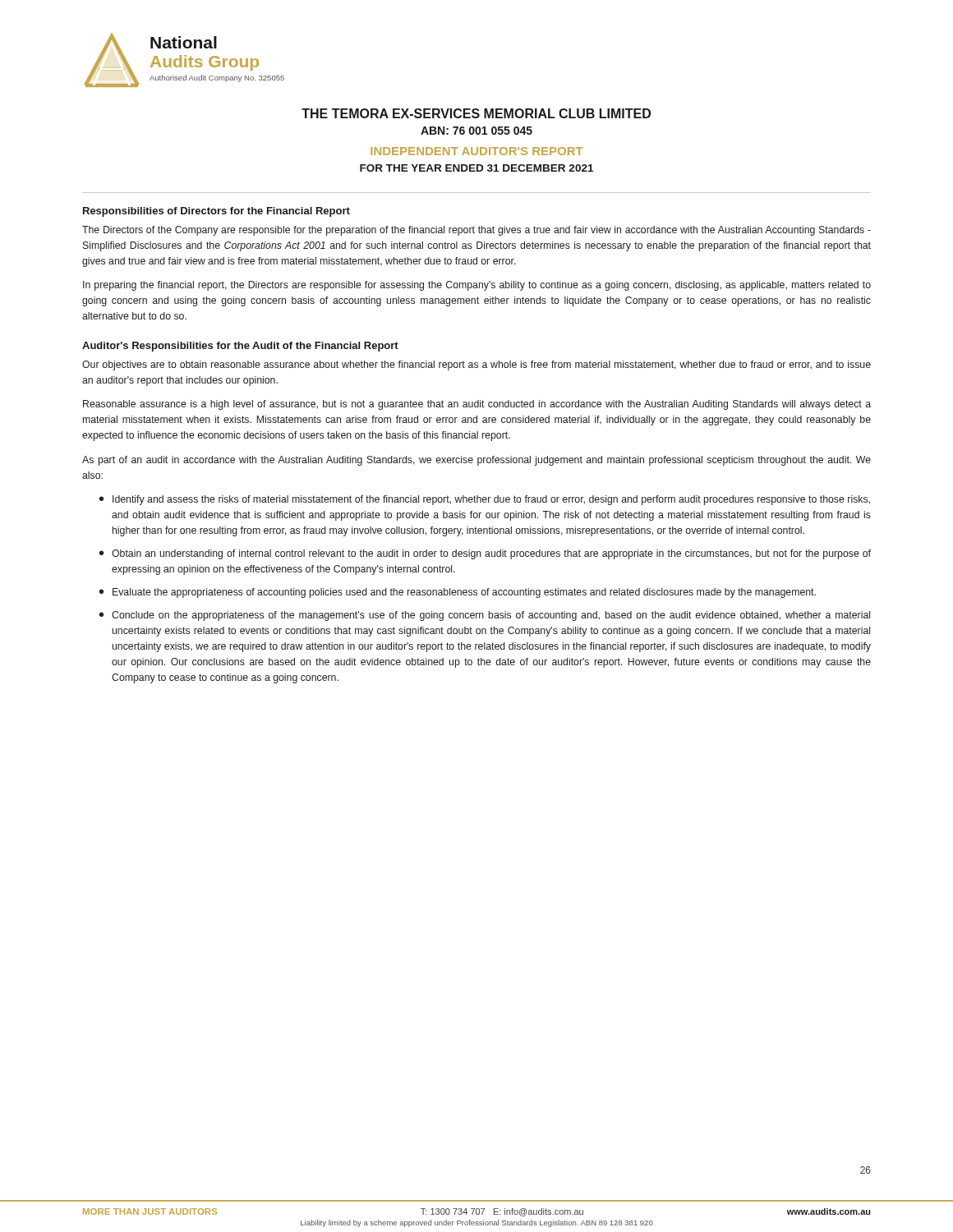
Task: Navigate to the passage starting "ABN: 76 001 055 045"
Action: 476,131
